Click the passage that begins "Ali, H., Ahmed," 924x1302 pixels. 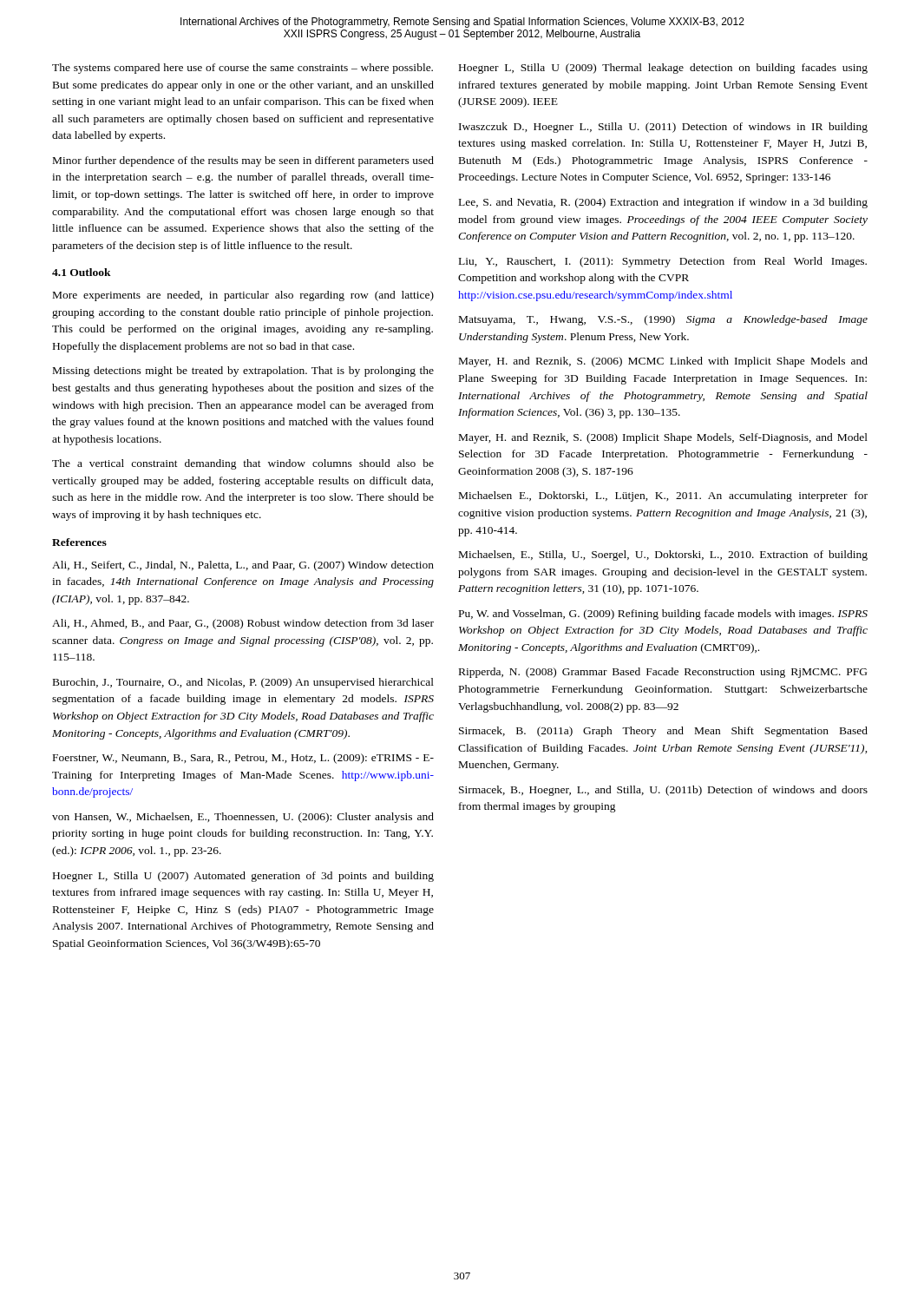click(x=243, y=640)
